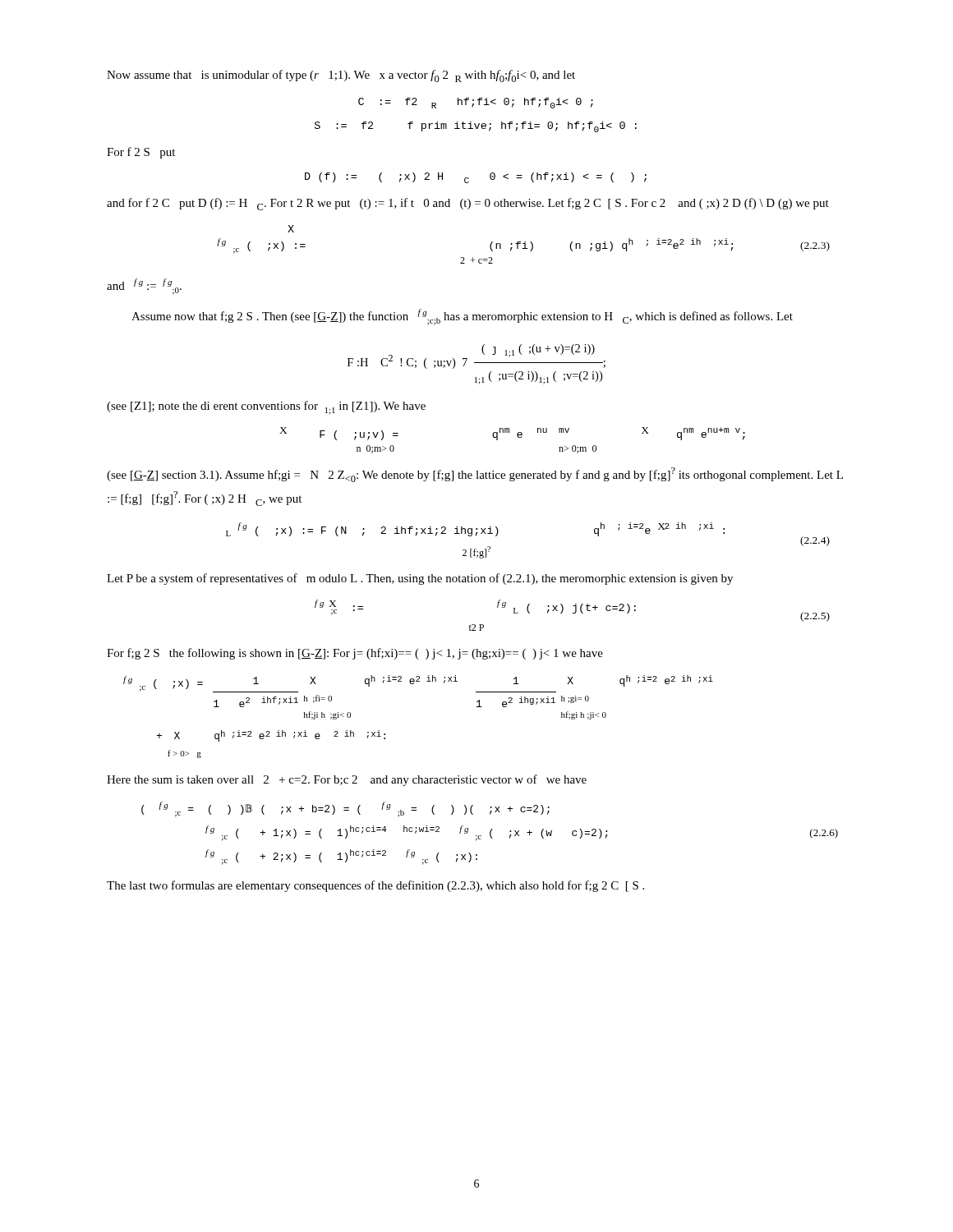Find the text block containing "(see [Z1]; note the di erent conventions for"

tap(266, 407)
